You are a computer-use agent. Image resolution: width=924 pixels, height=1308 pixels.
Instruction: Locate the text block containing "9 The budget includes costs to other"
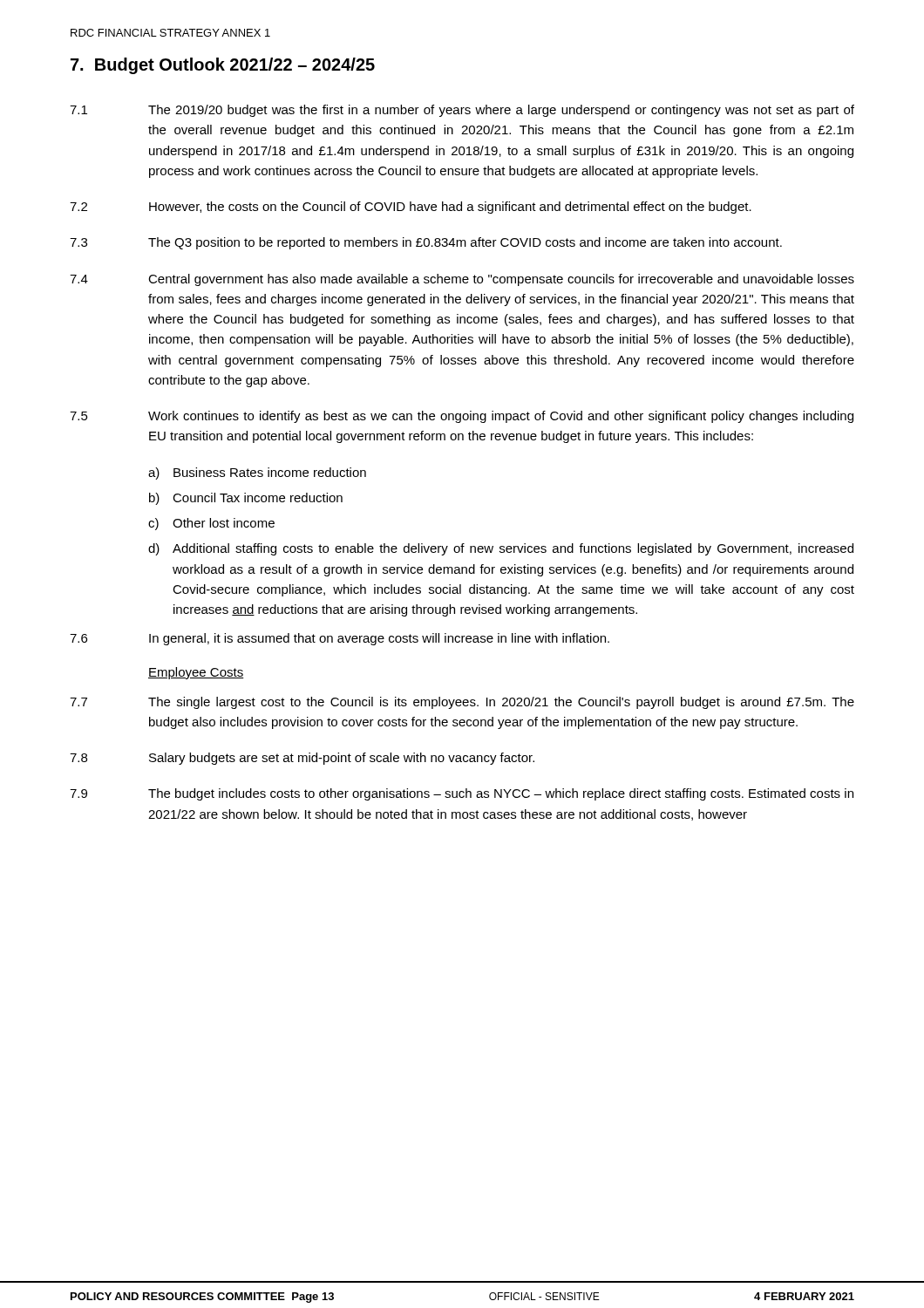tap(462, 804)
